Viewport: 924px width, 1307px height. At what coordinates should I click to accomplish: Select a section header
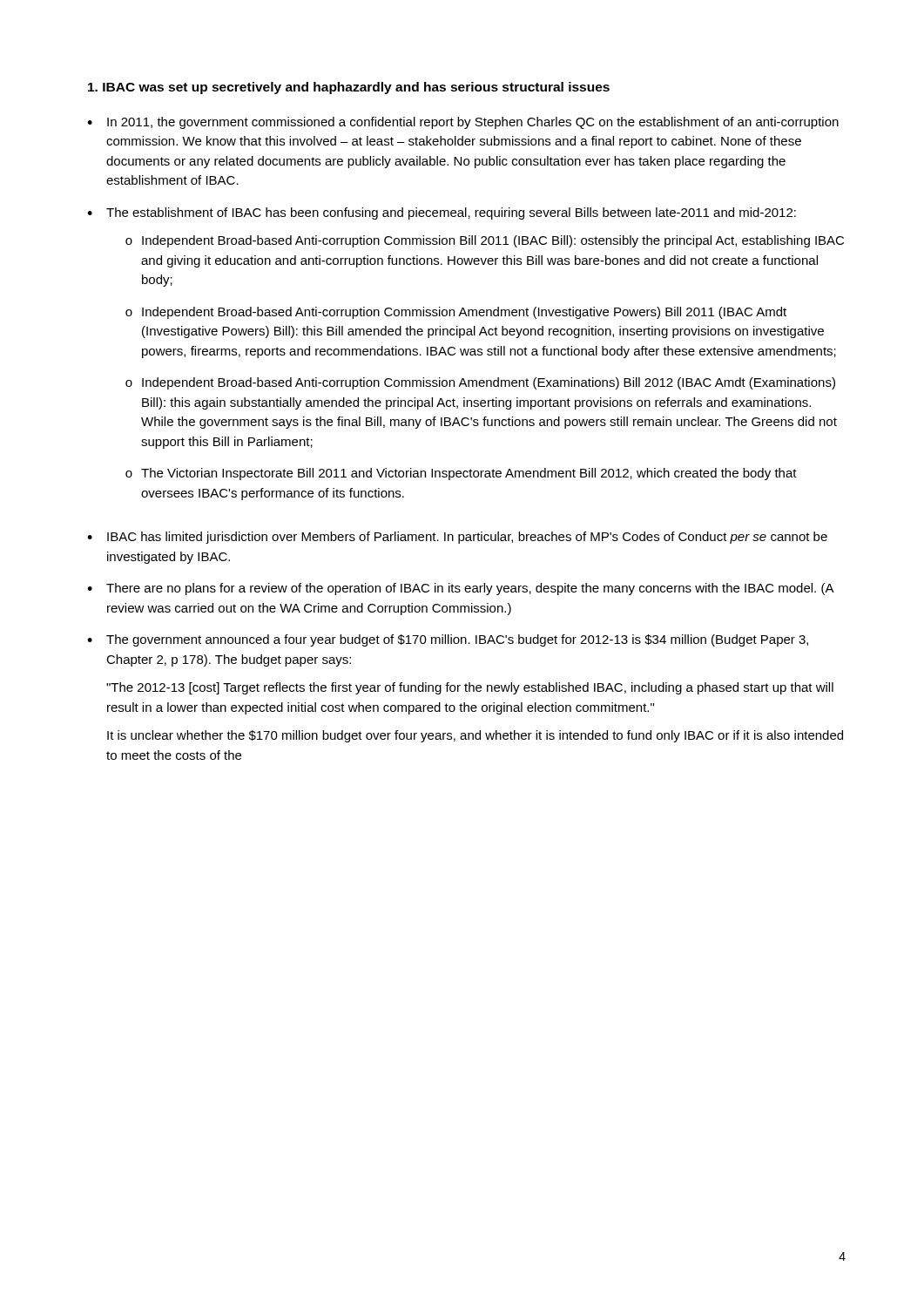[349, 87]
